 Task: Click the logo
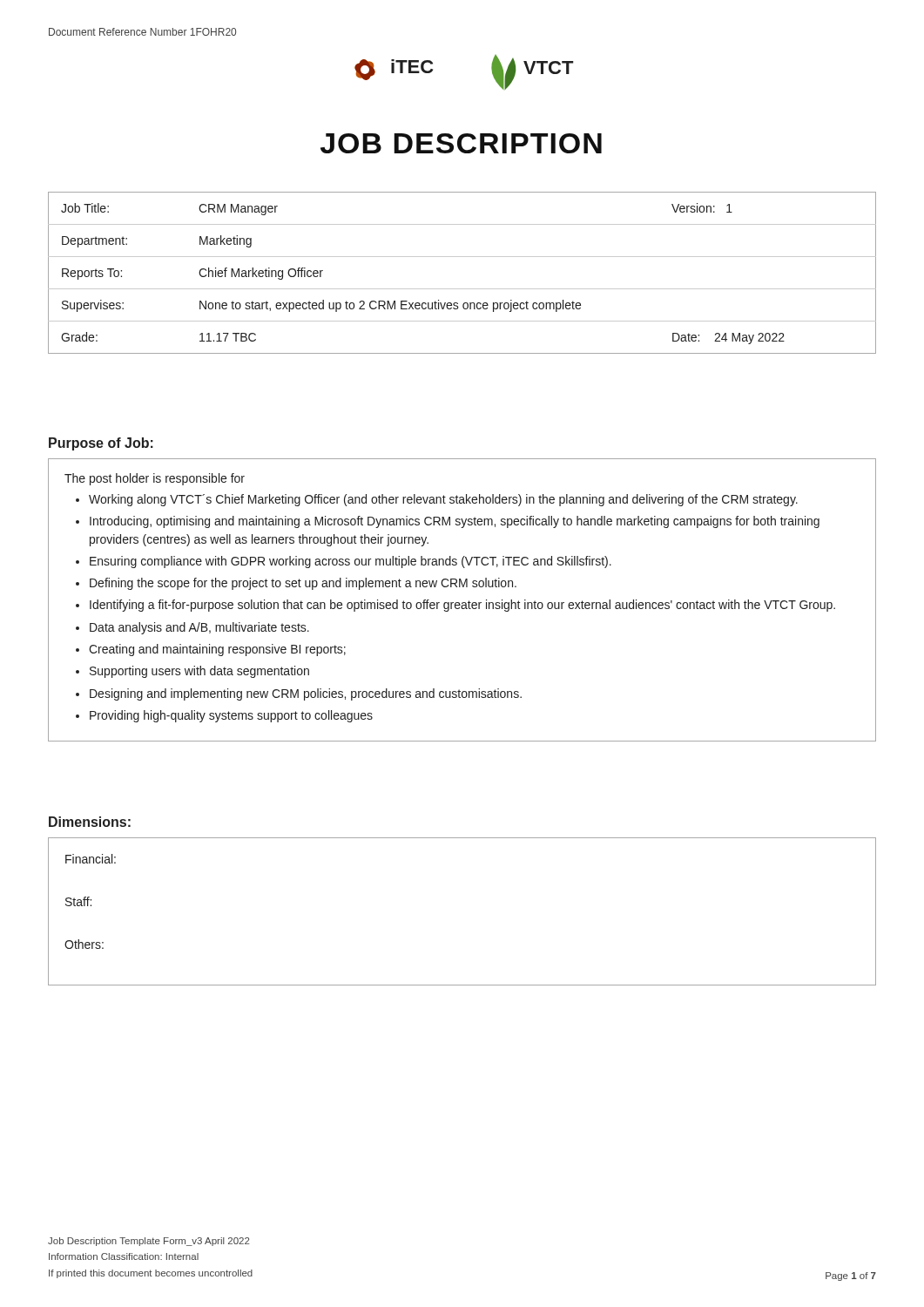(x=462, y=71)
